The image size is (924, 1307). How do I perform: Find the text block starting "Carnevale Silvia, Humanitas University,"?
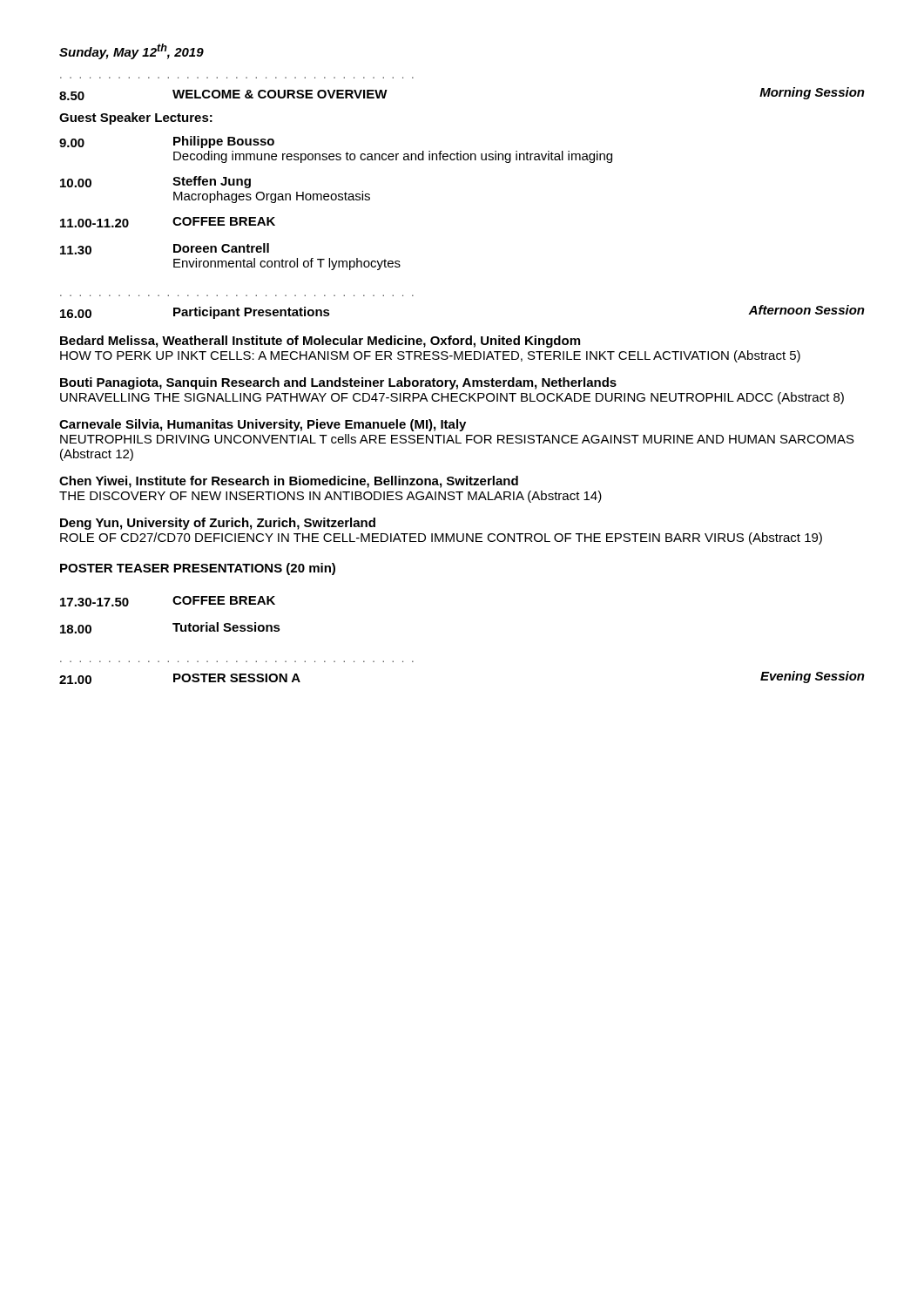[x=457, y=439]
